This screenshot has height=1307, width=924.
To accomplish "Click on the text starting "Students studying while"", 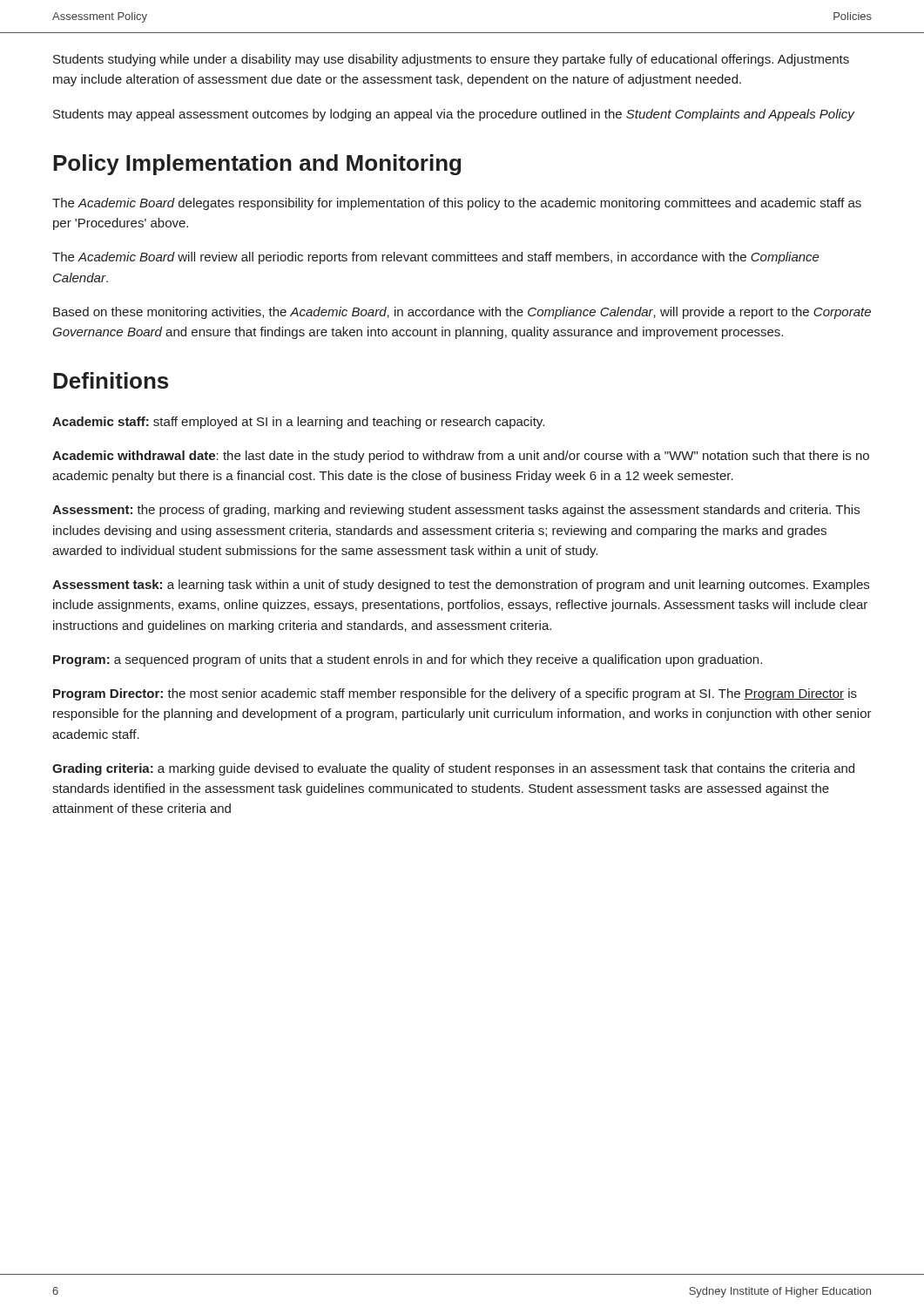I will pos(451,69).
